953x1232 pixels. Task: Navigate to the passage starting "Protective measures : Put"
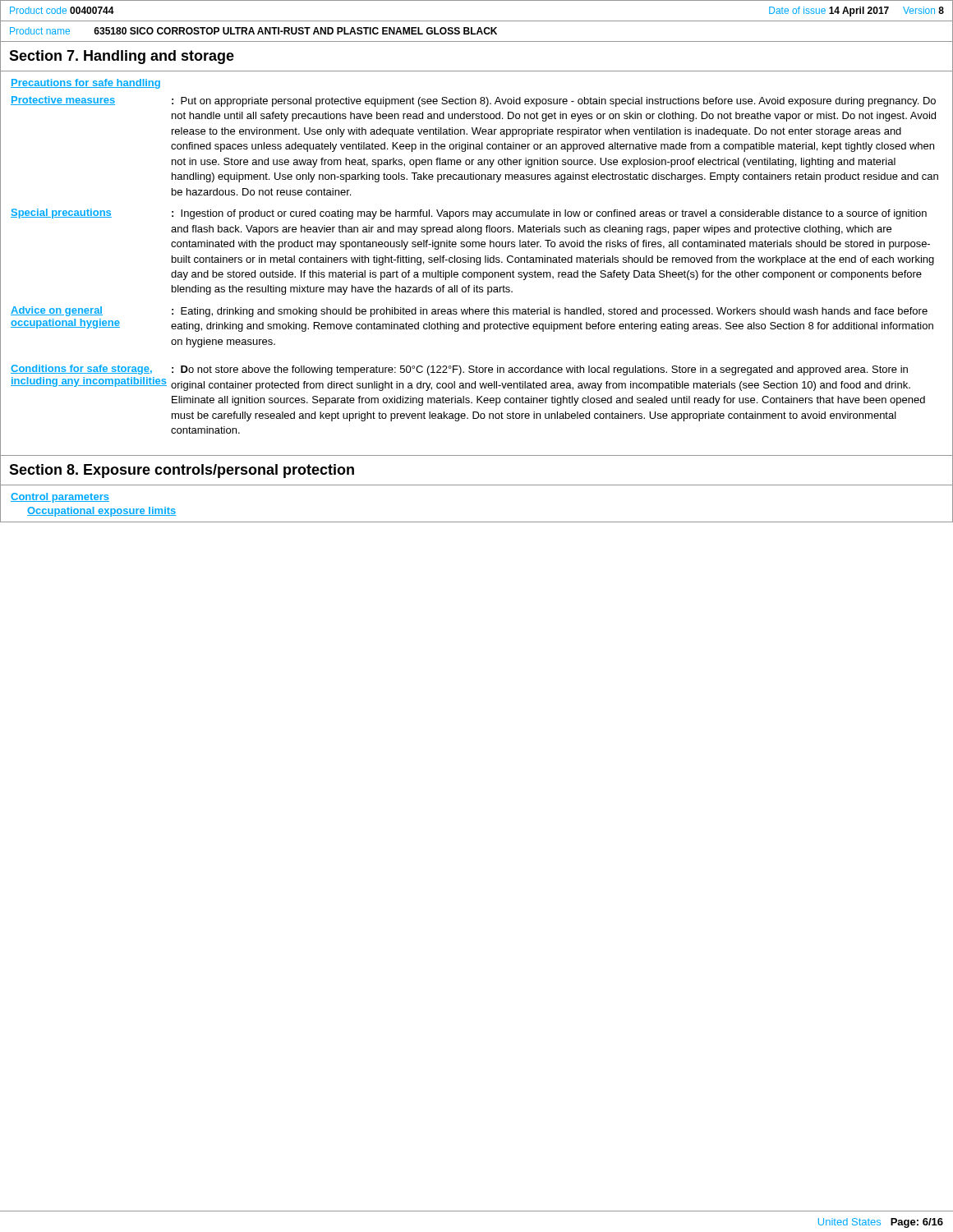(x=476, y=147)
